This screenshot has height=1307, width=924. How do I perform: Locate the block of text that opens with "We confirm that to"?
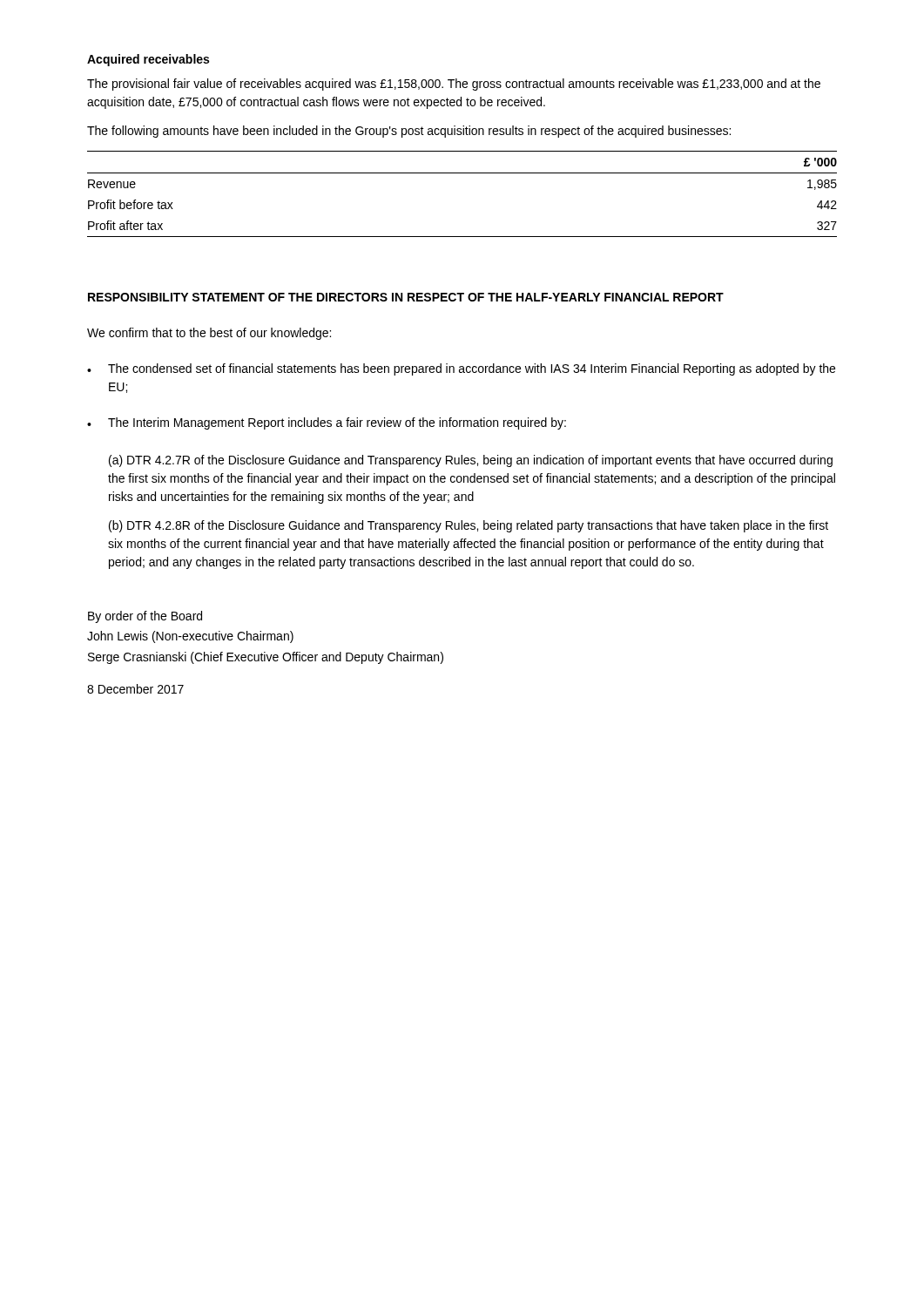click(x=210, y=333)
